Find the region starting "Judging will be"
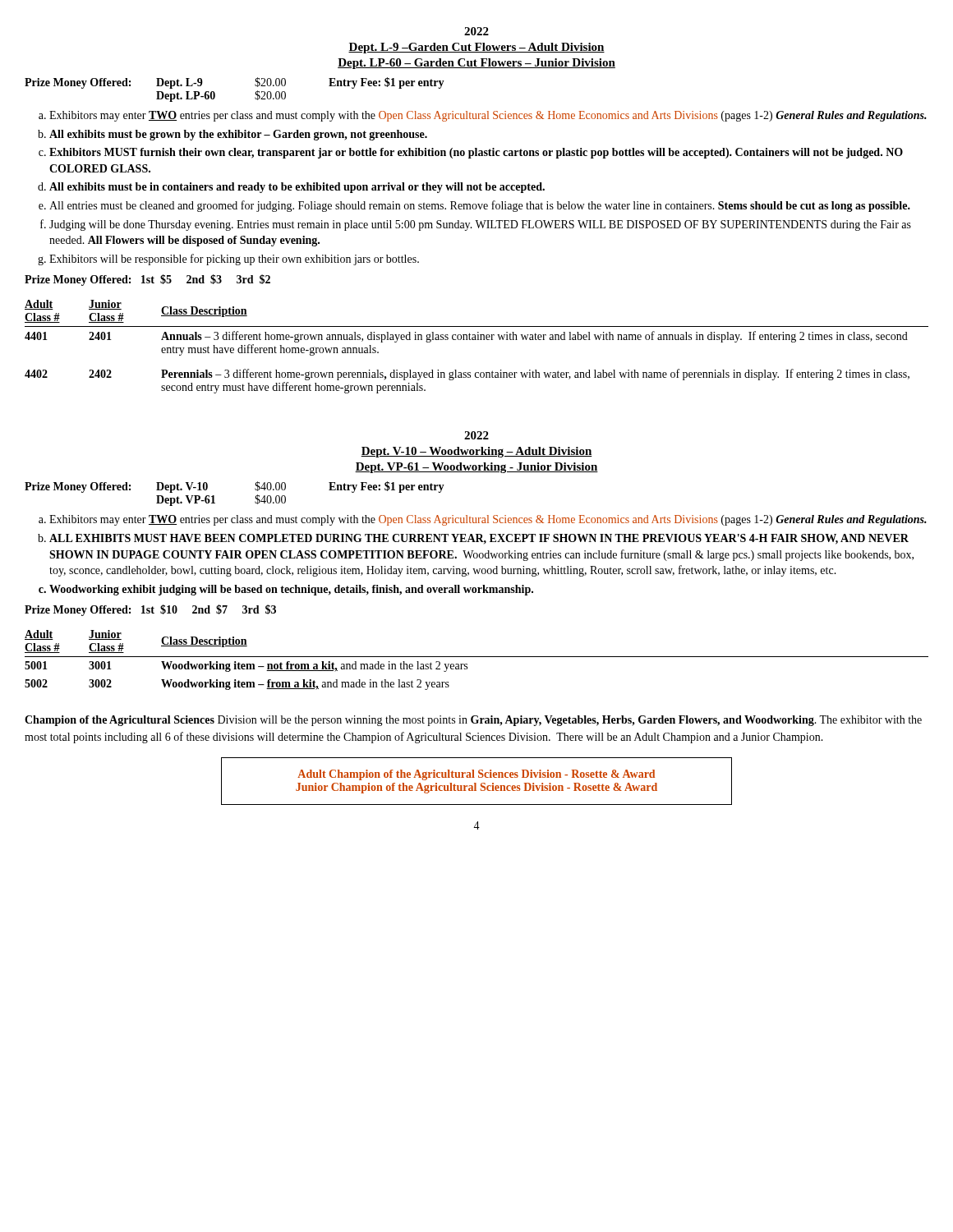Viewport: 953px width, 1232px height. click(x=480, y=232)
